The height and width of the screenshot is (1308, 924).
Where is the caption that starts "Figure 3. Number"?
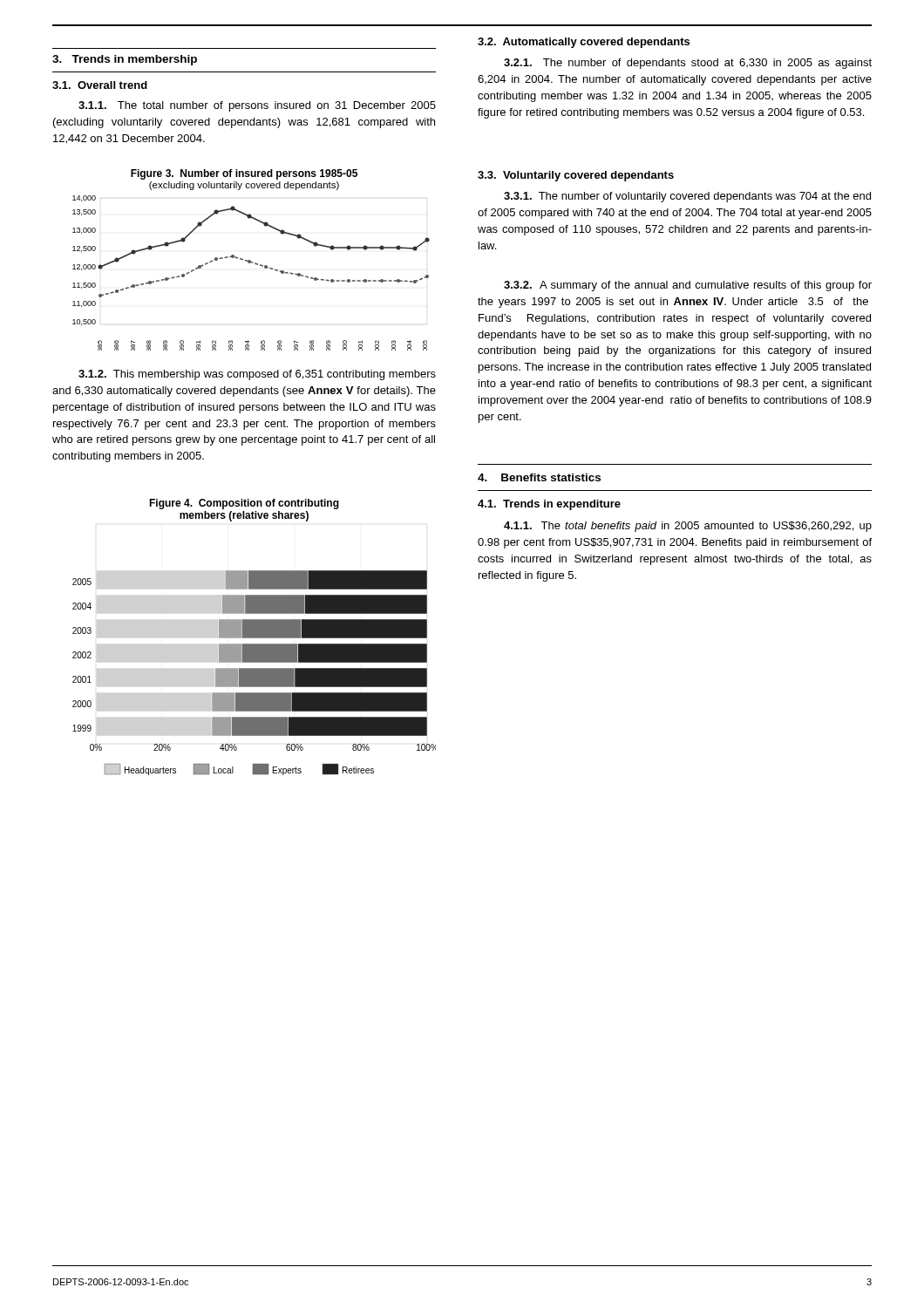click(x=244, y=179)
